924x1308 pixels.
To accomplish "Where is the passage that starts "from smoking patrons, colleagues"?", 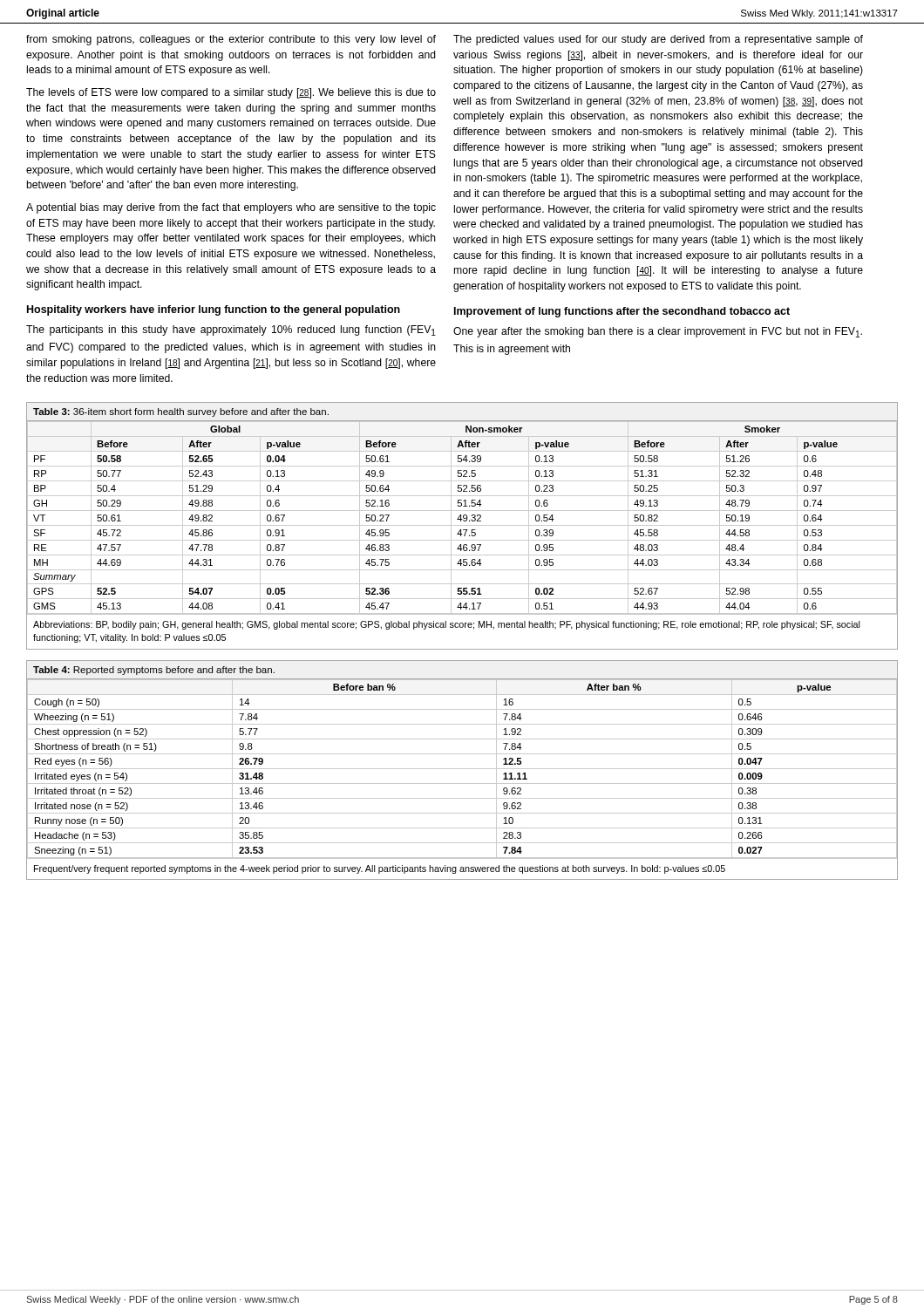I will (x=231, y=163).
